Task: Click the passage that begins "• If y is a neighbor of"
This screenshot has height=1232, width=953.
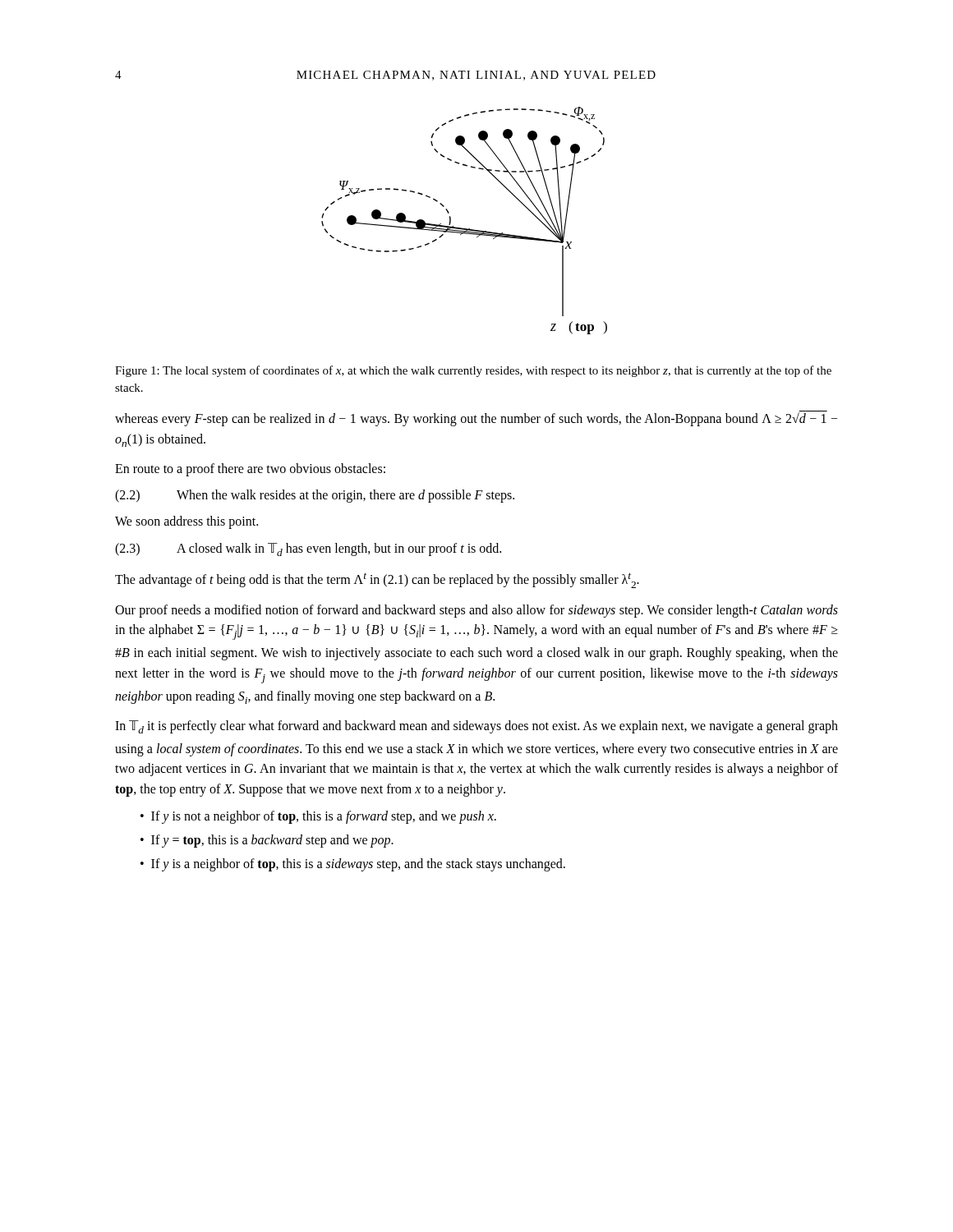Action: tap(353, 864)
